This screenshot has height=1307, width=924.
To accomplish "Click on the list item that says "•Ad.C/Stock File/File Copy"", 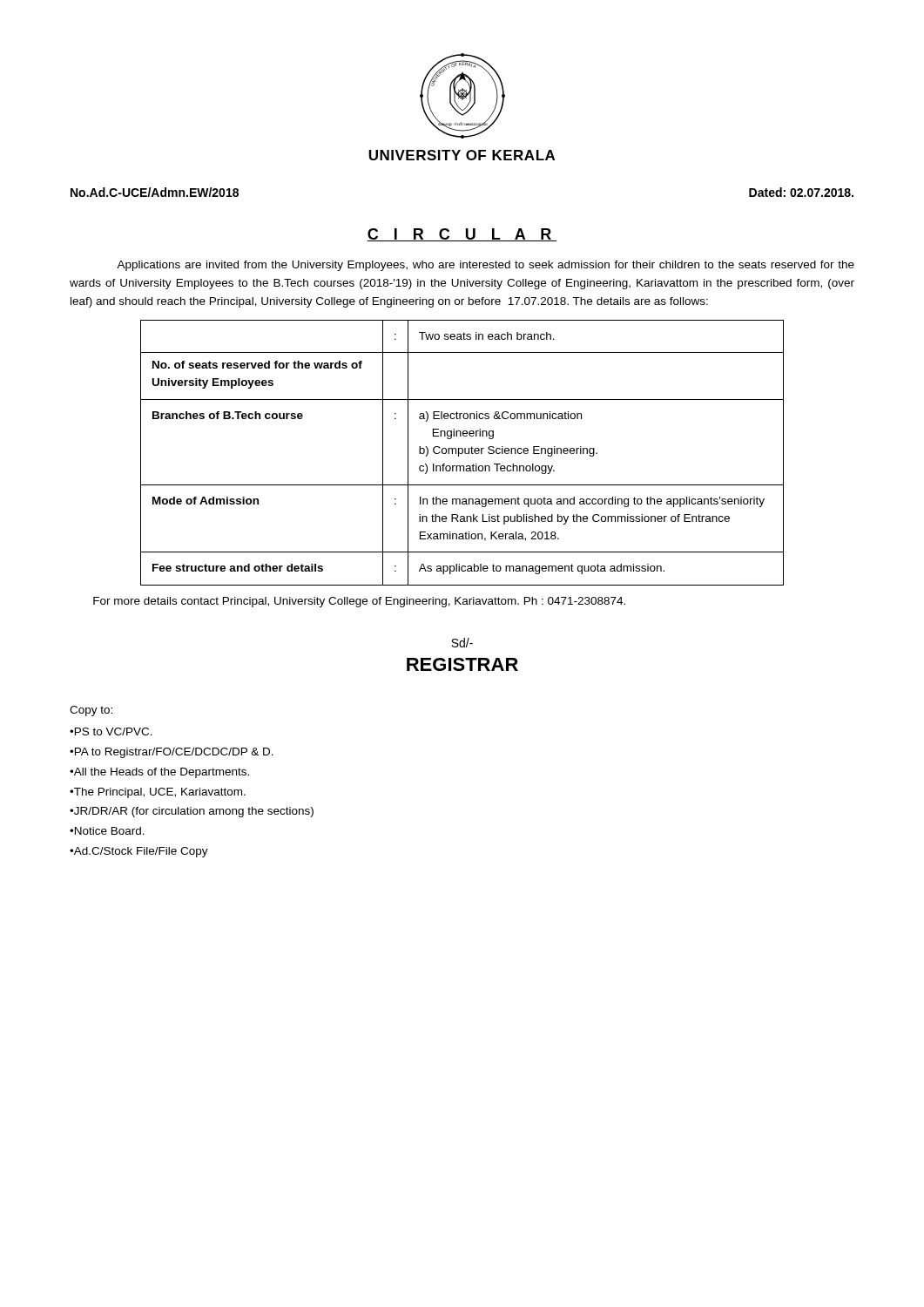I will pyautogui.click(x=139, y=852).
